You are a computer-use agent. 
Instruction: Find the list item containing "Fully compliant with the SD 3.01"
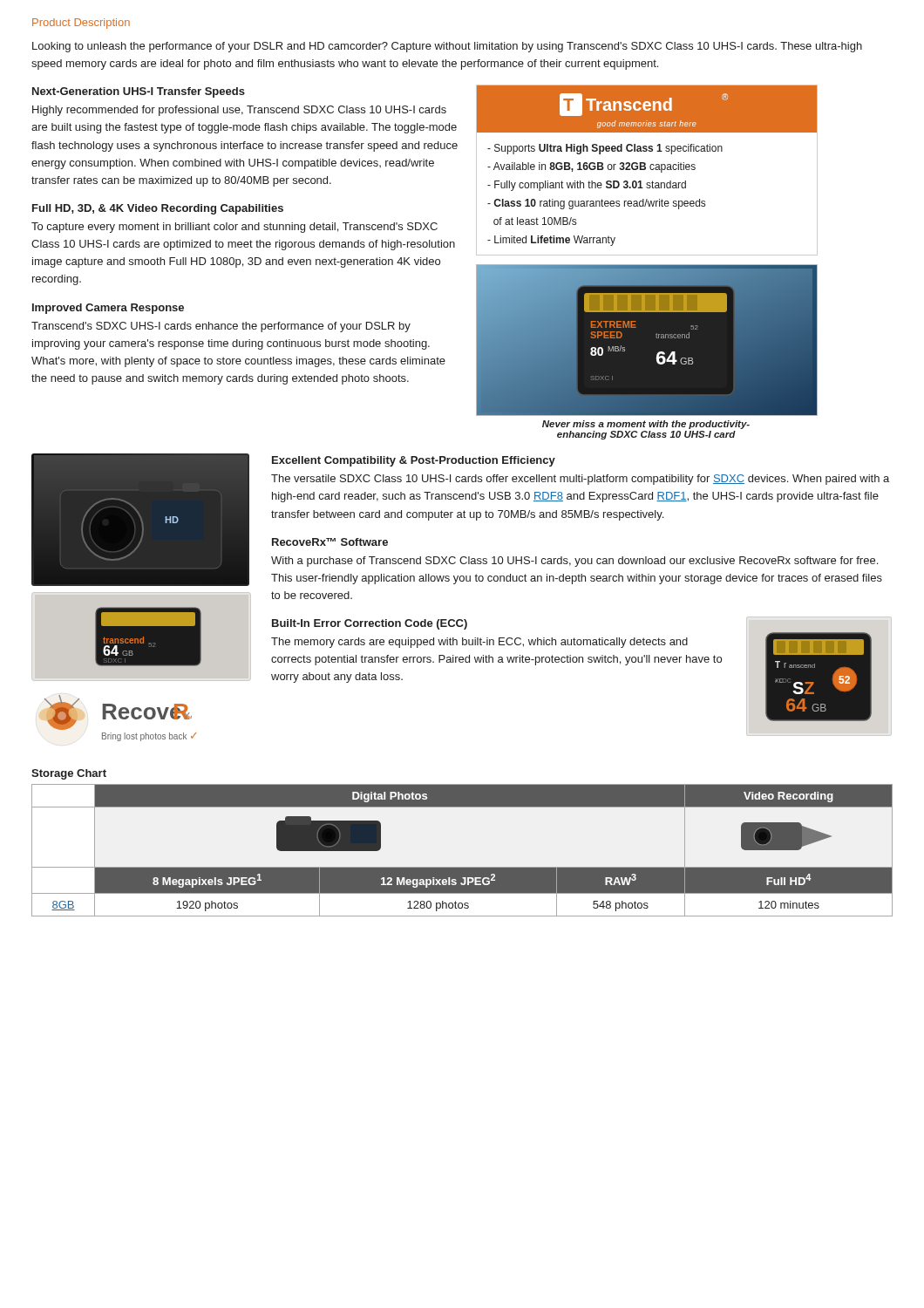[587, 185]
